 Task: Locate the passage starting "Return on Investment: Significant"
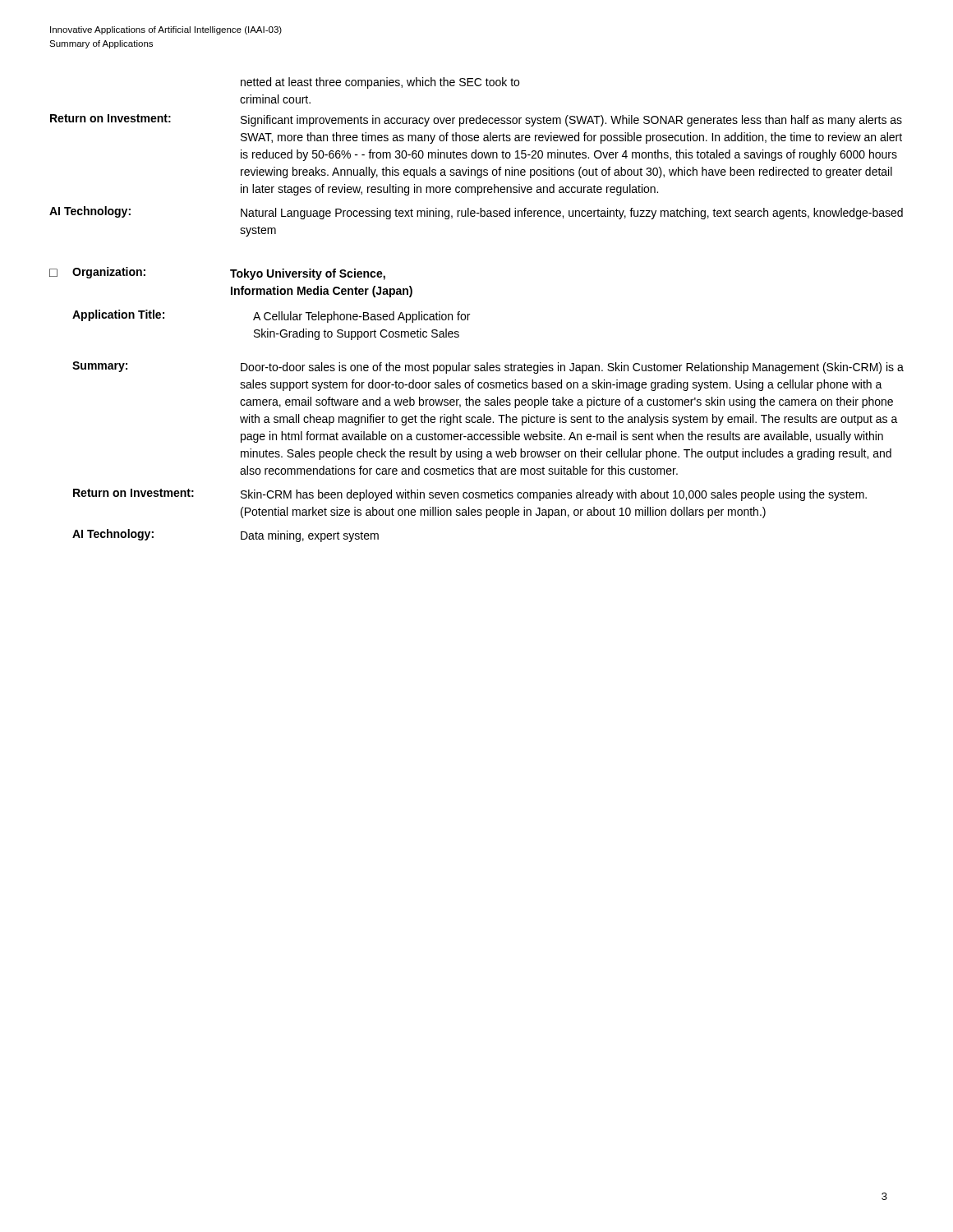pos(476,155)
